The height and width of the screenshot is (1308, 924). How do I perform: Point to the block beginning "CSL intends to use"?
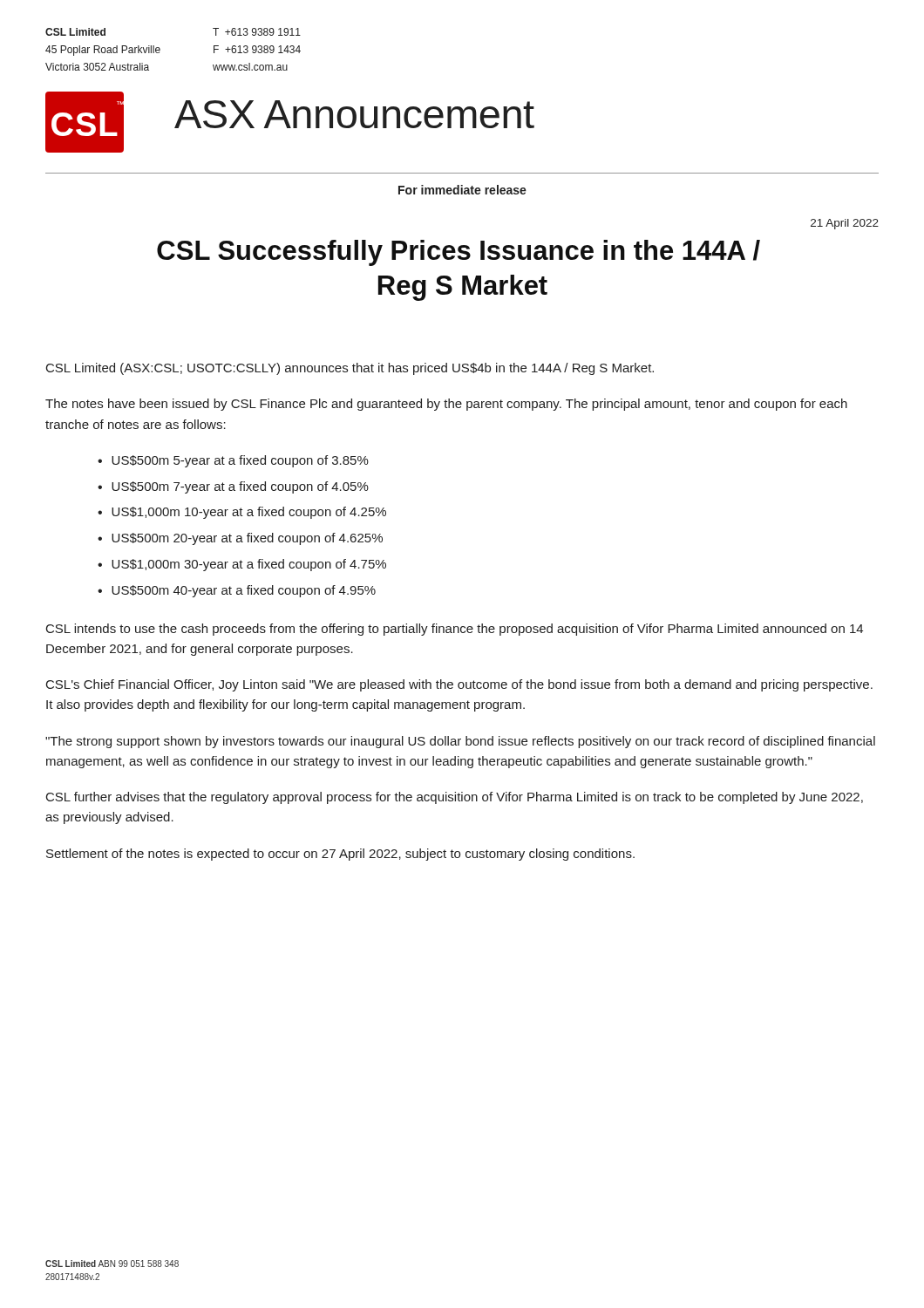click(454, 638)
